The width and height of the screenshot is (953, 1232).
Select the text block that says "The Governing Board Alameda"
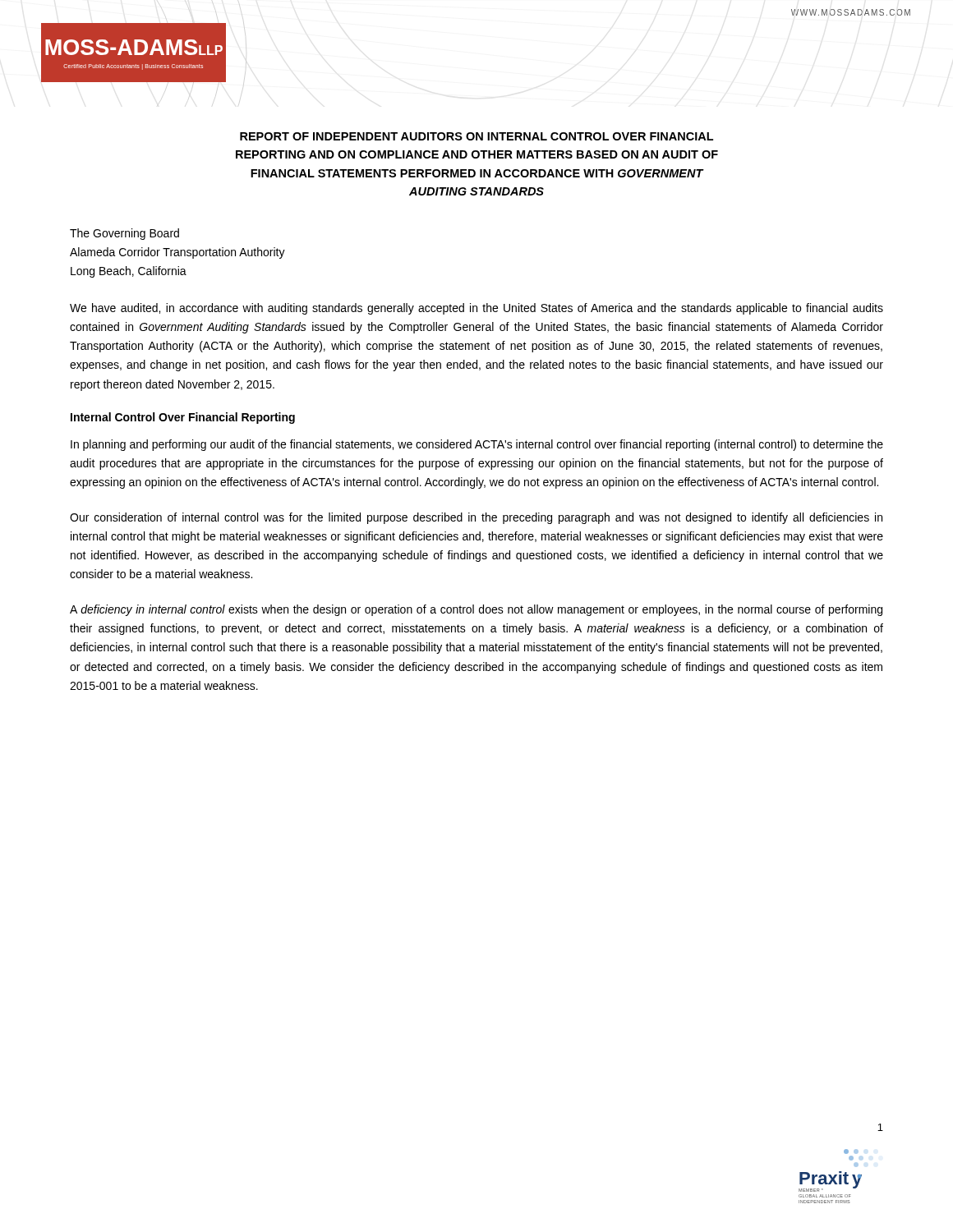(177, 252)
